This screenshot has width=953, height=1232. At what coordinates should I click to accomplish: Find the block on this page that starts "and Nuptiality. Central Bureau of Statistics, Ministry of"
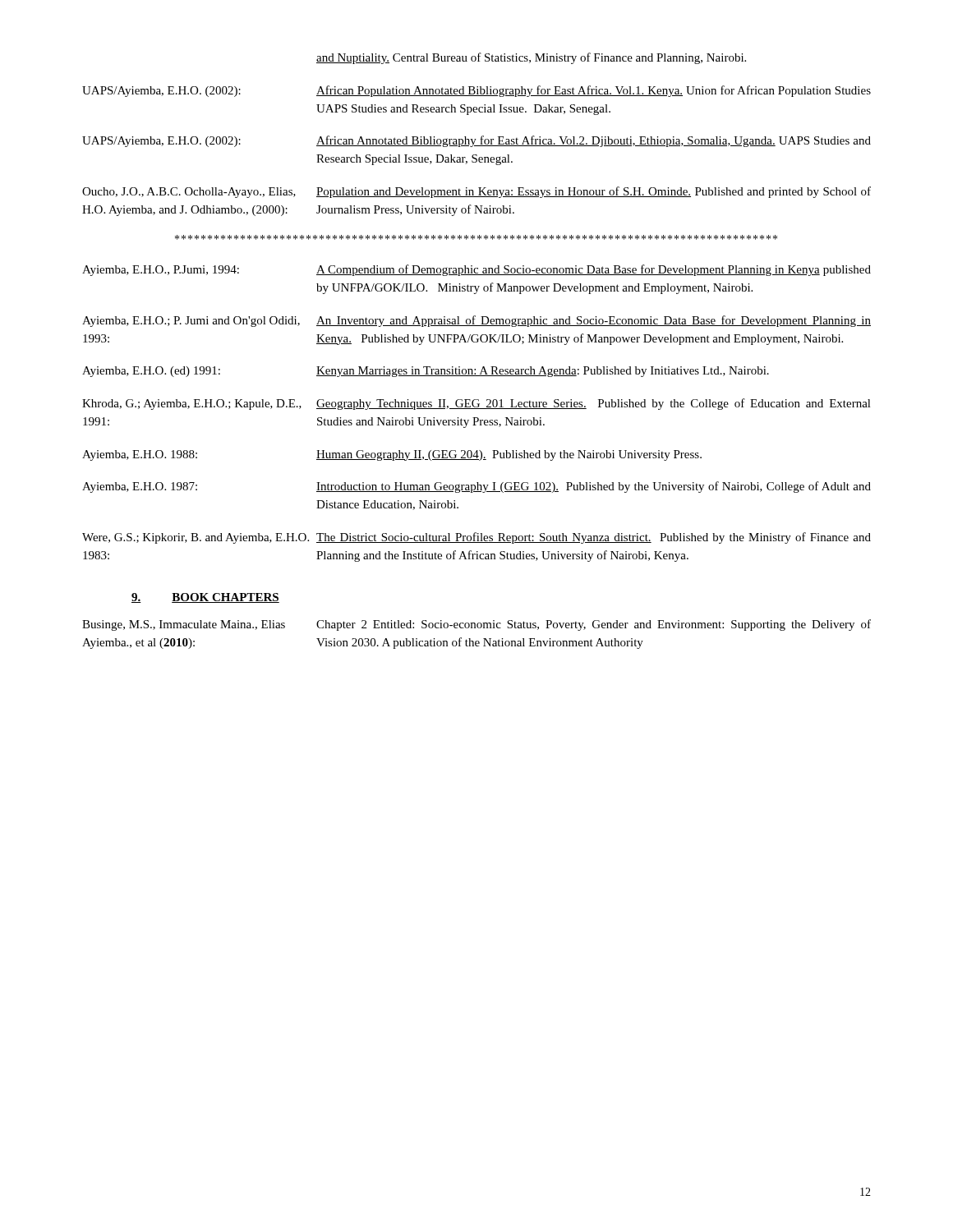(476, 58)
